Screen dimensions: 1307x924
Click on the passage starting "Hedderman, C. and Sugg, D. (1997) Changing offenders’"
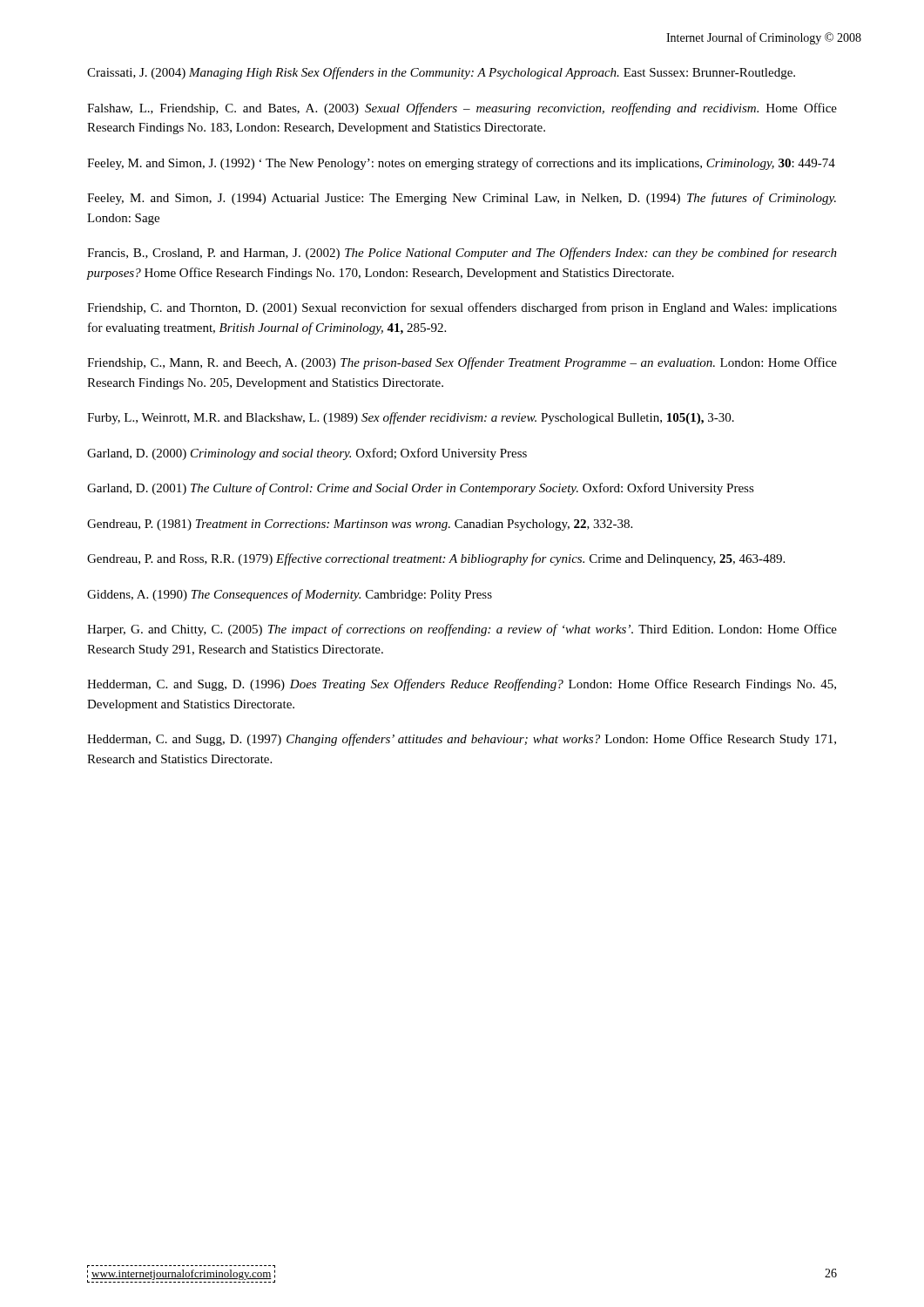[462, 749]
